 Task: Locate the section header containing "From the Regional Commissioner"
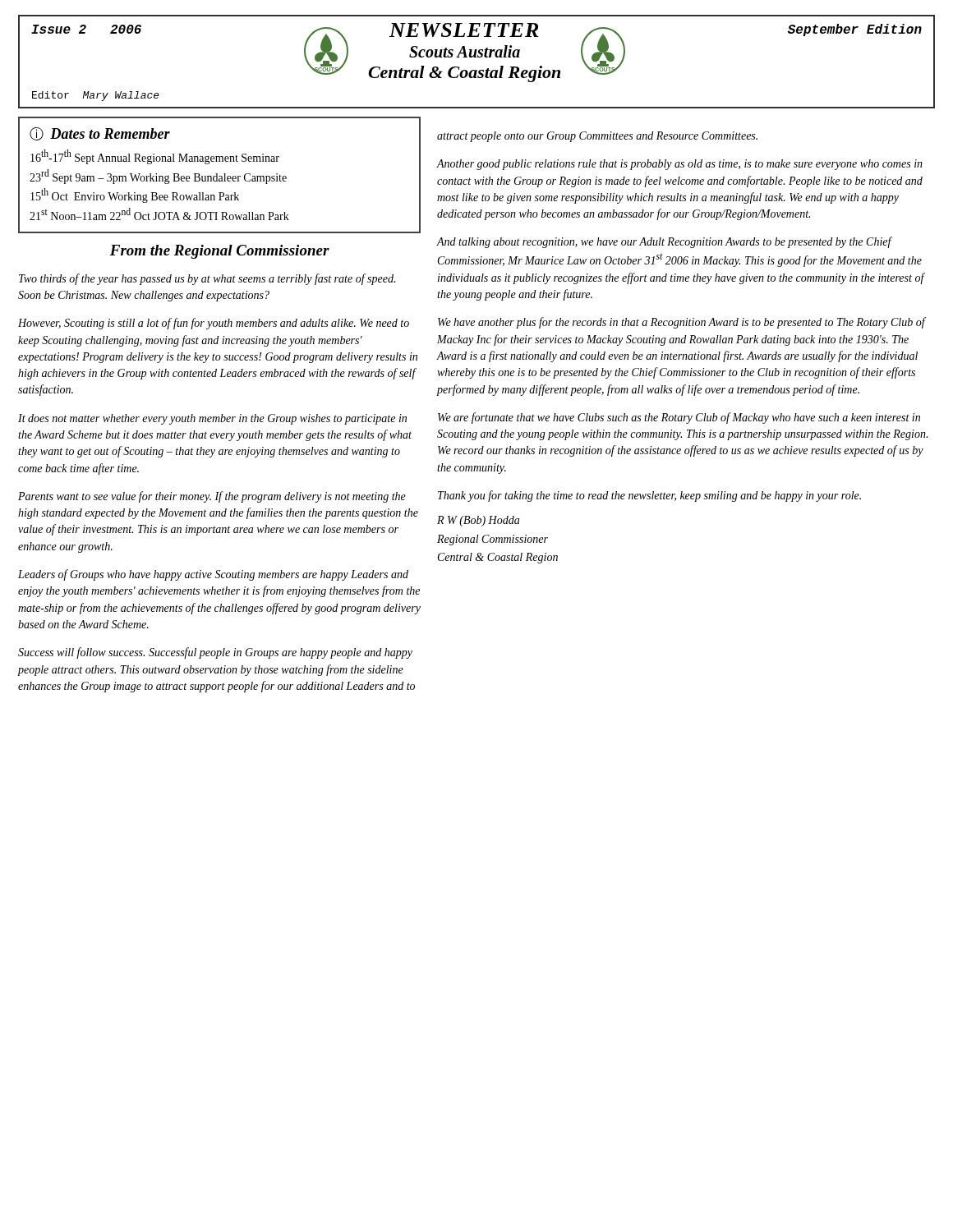click(219, 250)
